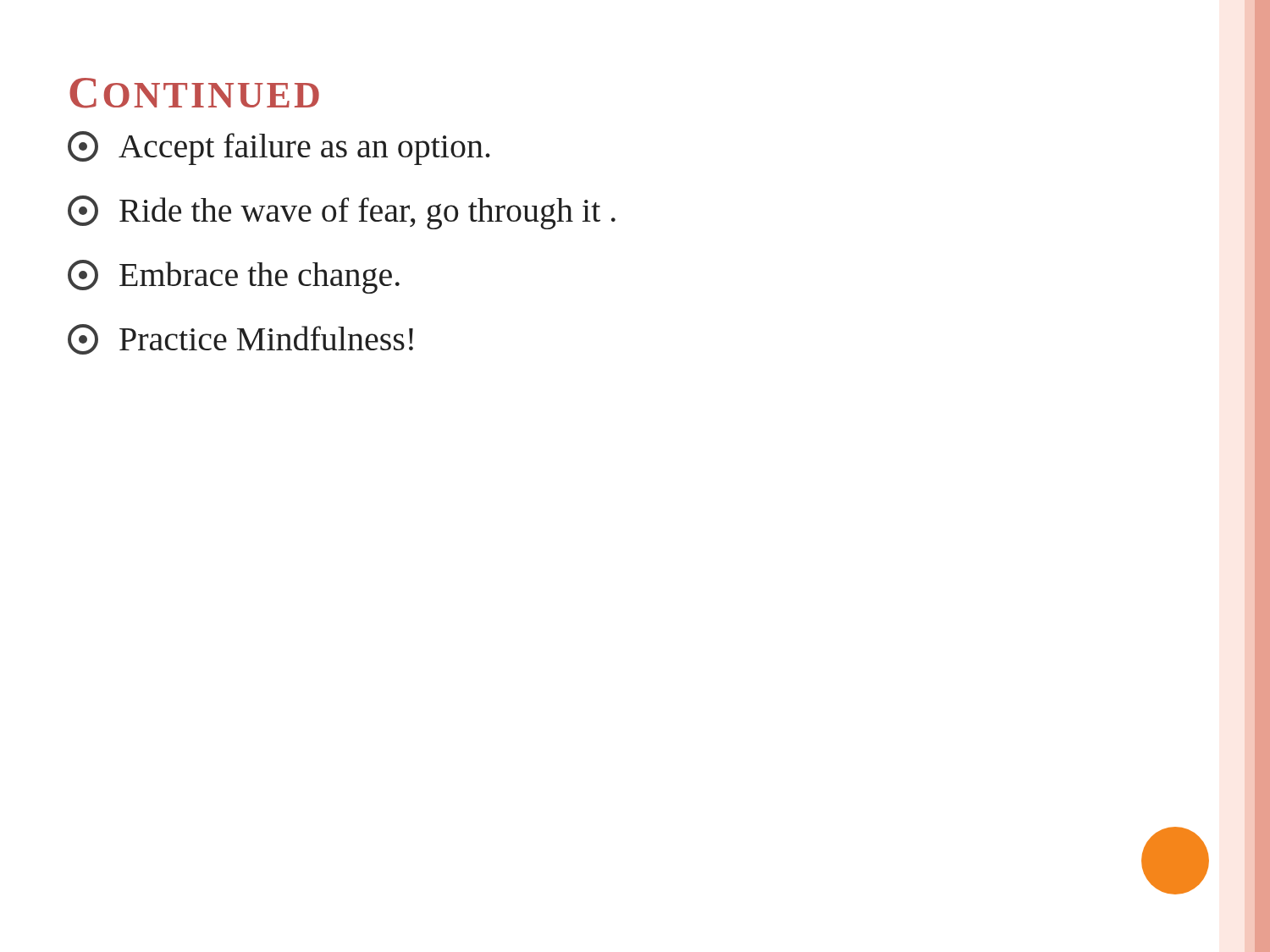
Task: Find the text block starting "Embrace the change."
Action: coord(235,275)
